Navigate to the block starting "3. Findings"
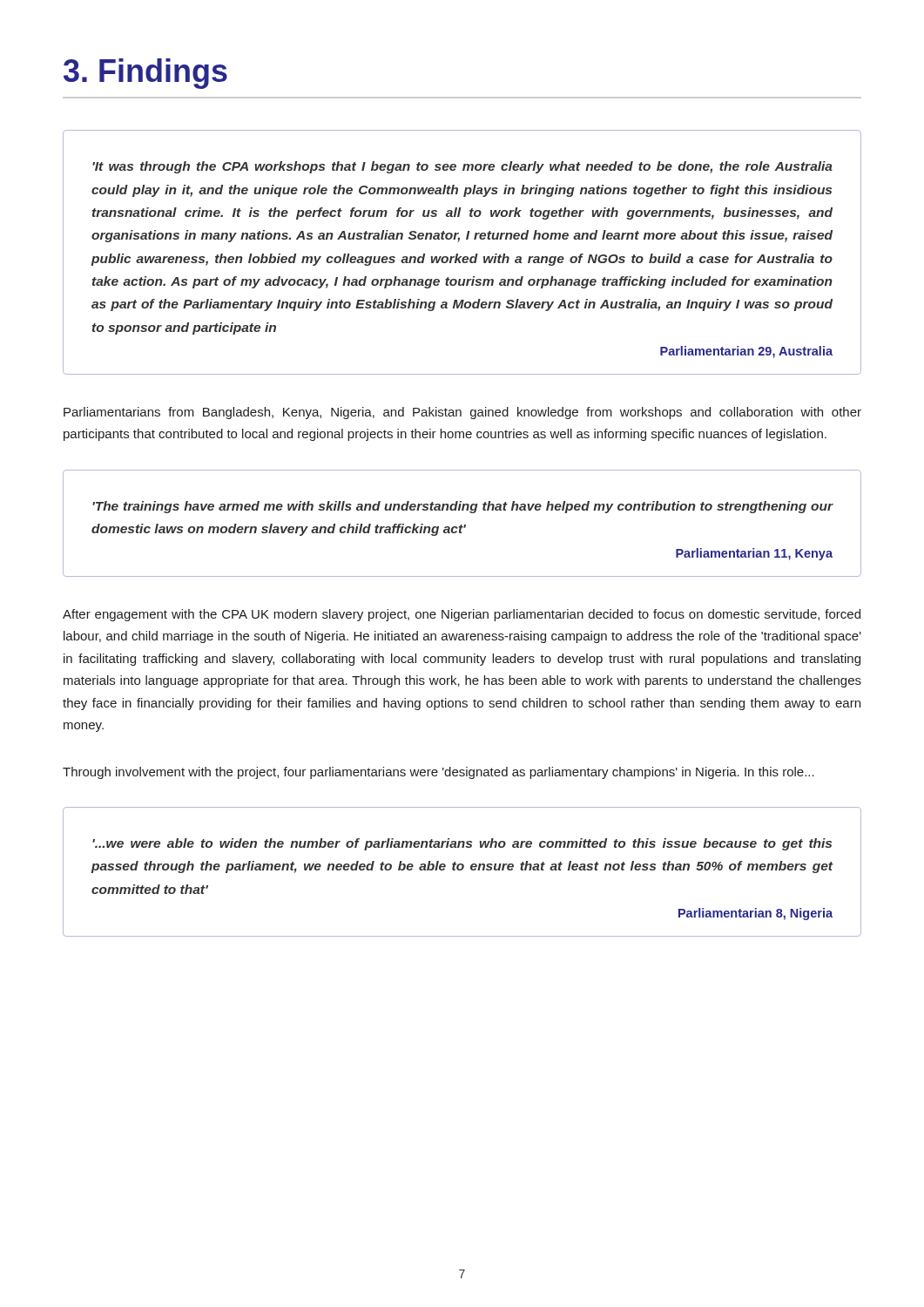924x1307 pixels. click(145, 74)
